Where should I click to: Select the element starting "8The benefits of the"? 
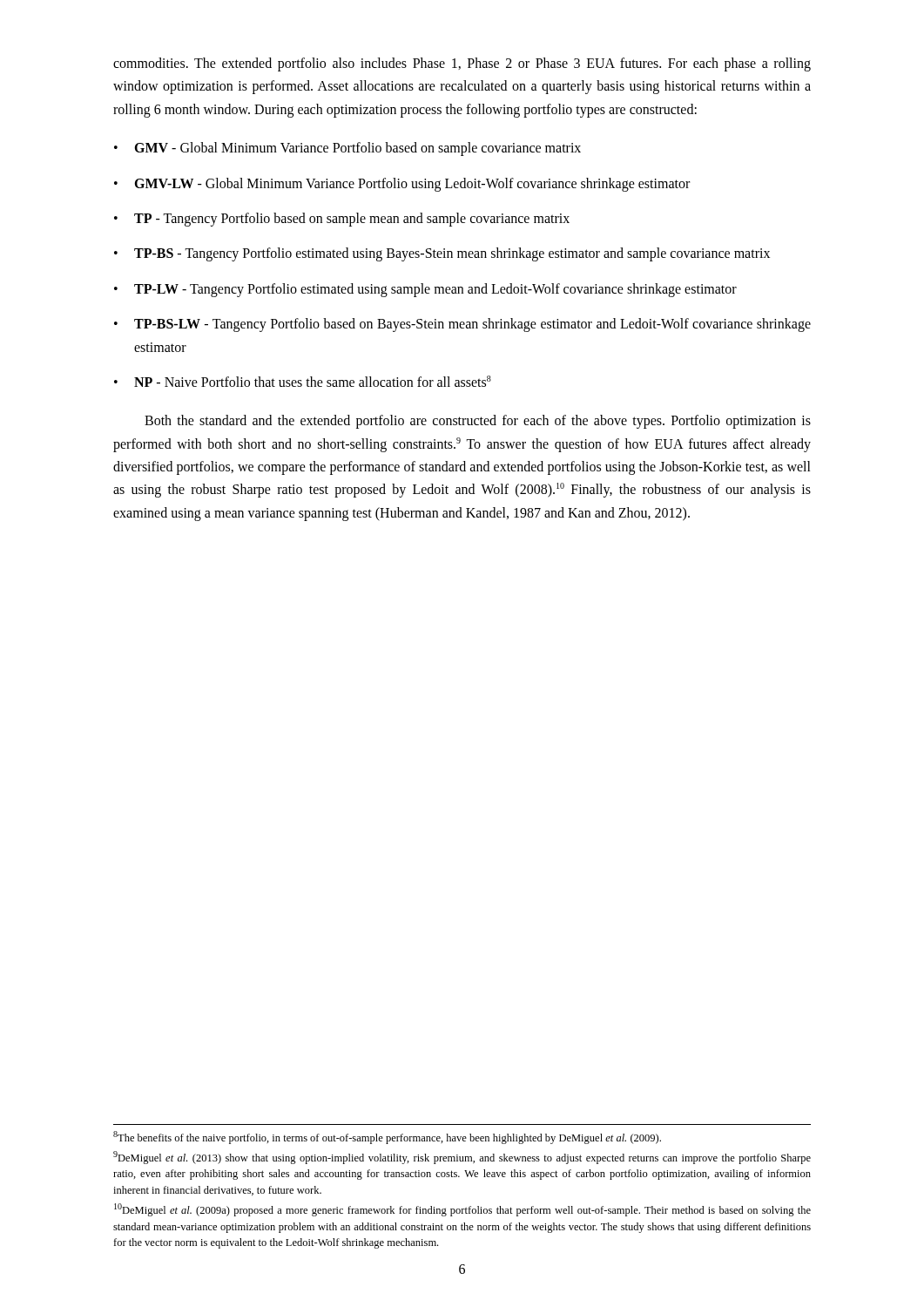point(387,1137)
